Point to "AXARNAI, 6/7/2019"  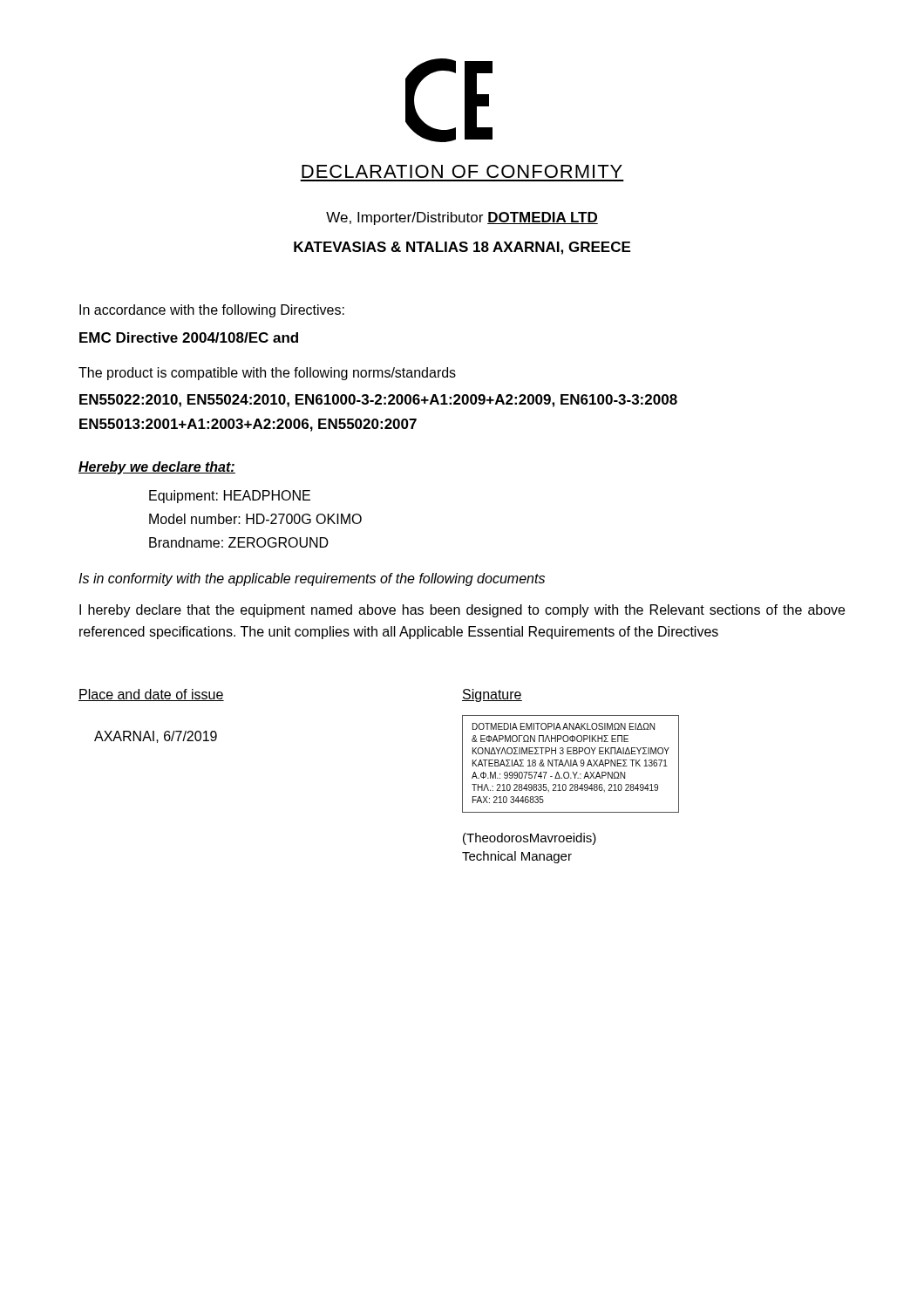point(152,736)
